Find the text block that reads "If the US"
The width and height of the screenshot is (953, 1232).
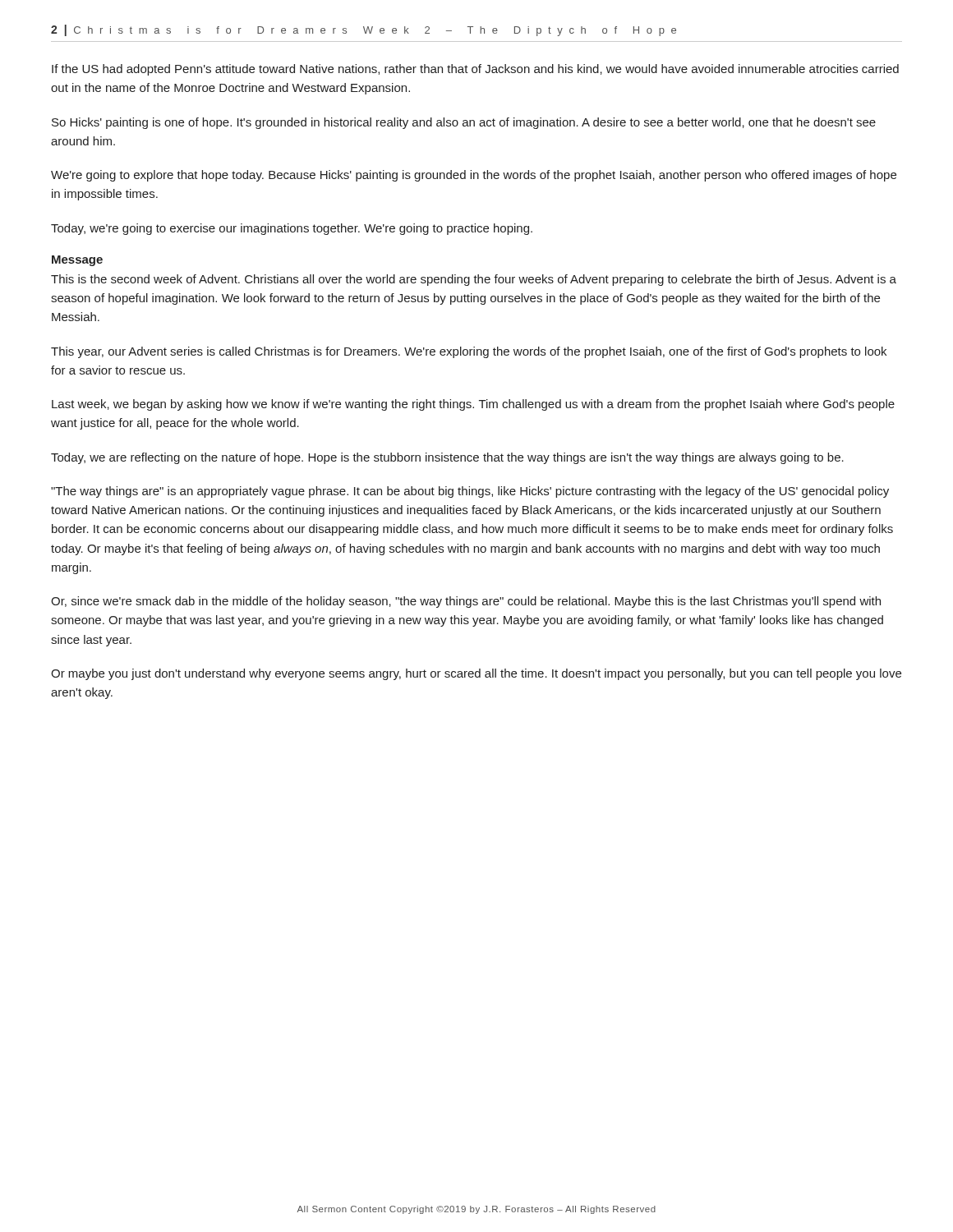(x=475, y=78)
